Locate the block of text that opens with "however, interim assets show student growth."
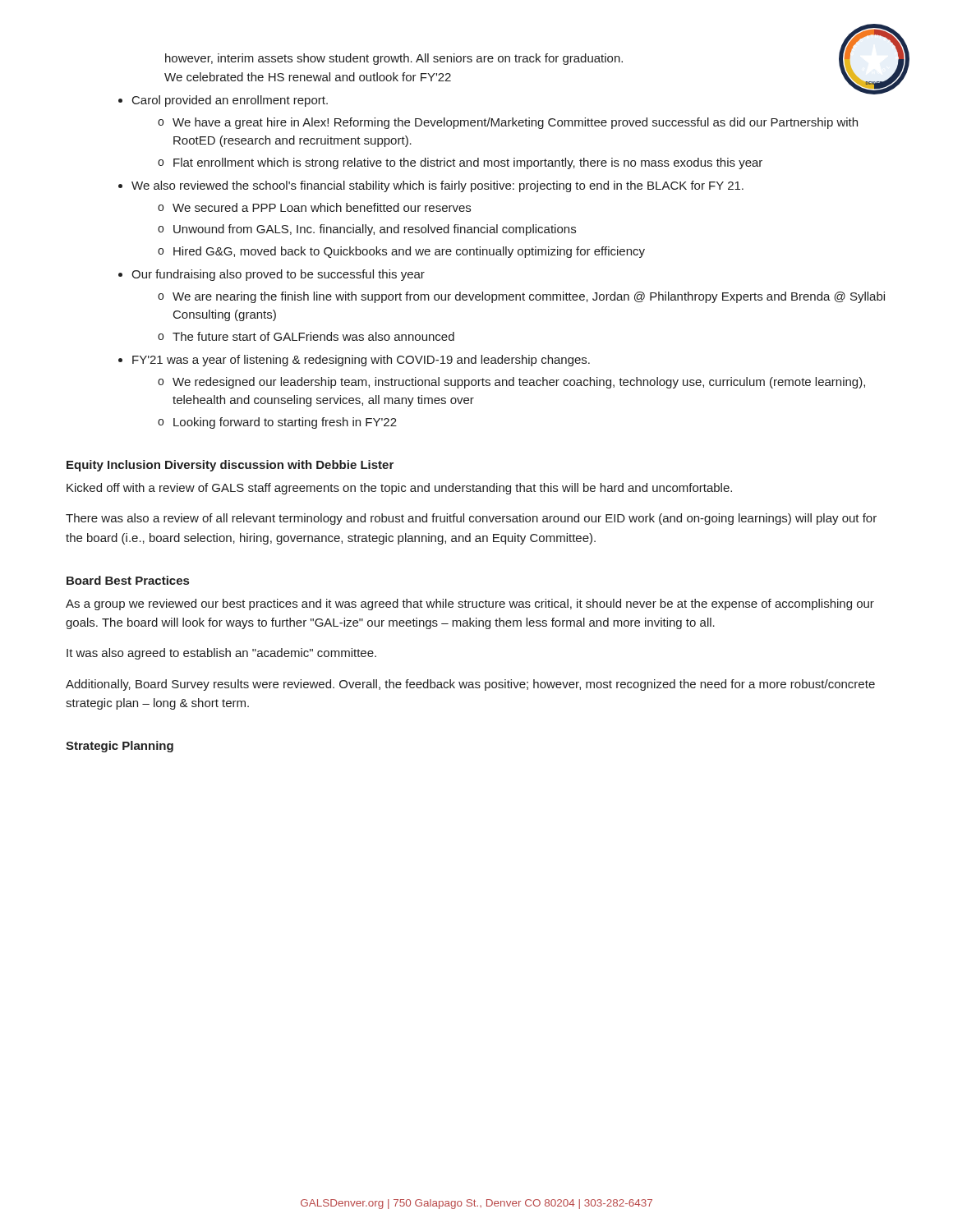 [394, 67]
